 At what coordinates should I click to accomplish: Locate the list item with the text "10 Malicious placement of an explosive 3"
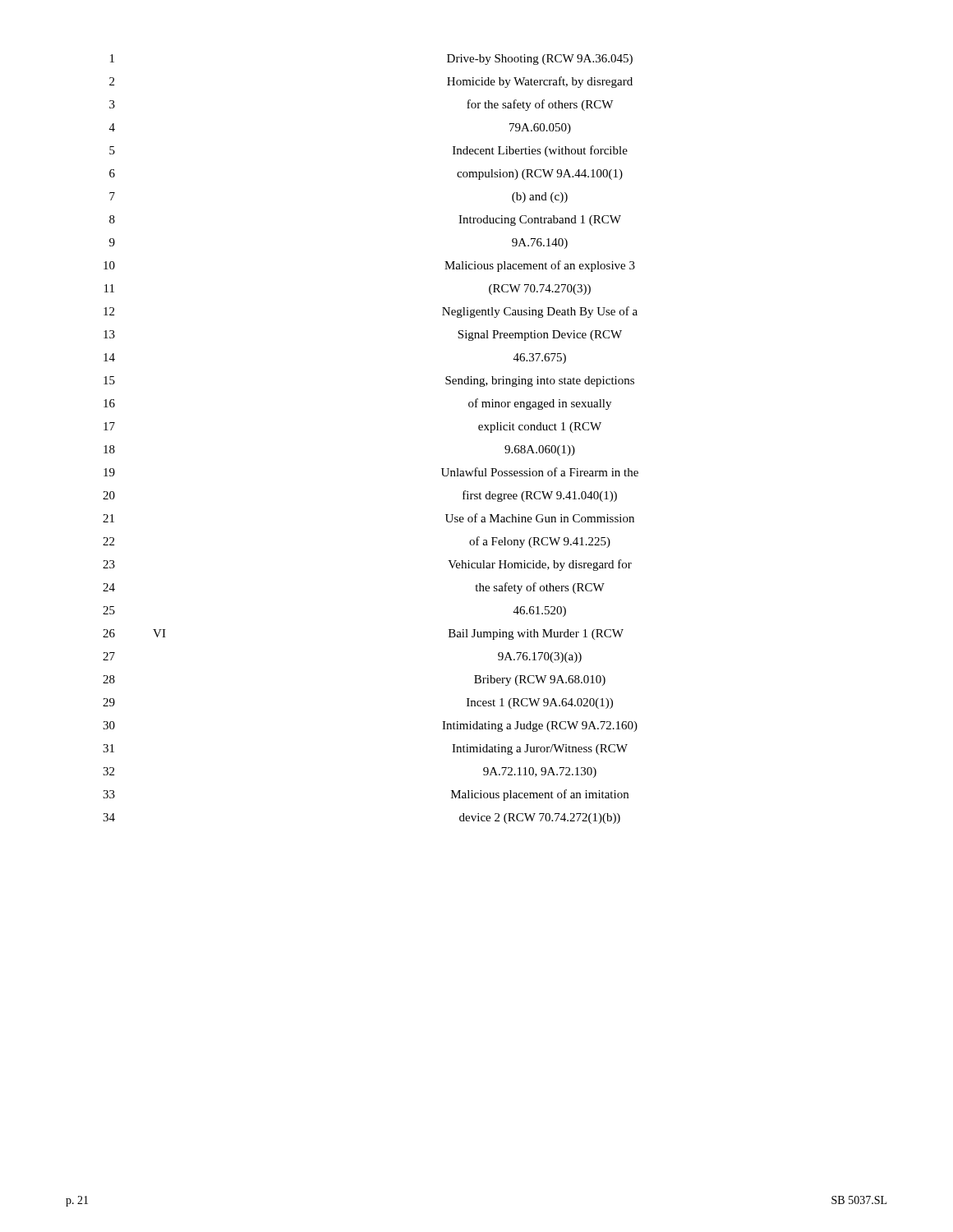point(476,266)
